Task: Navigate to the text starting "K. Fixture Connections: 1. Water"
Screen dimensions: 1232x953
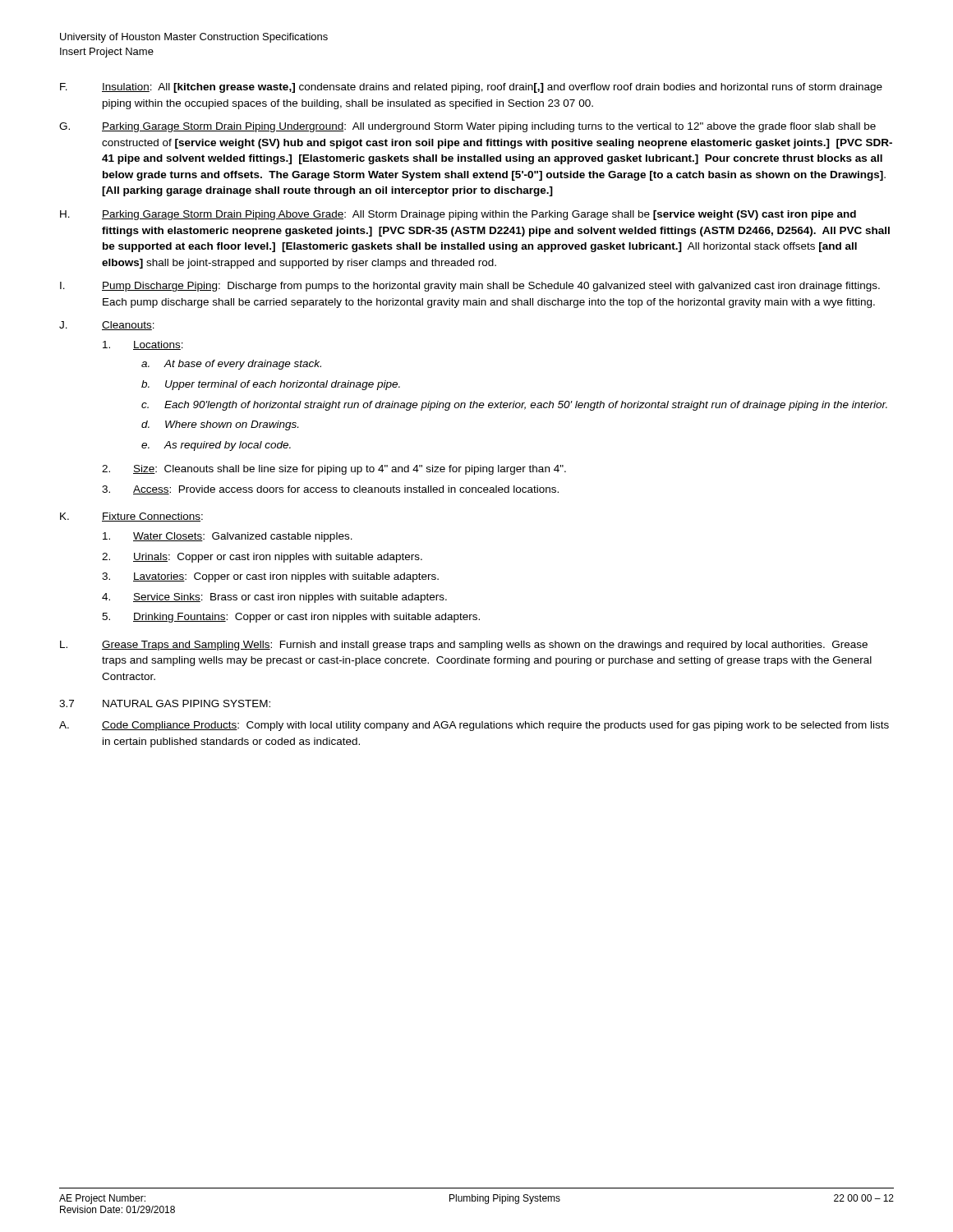Action: pyautogui.click(x=131, y=517)
